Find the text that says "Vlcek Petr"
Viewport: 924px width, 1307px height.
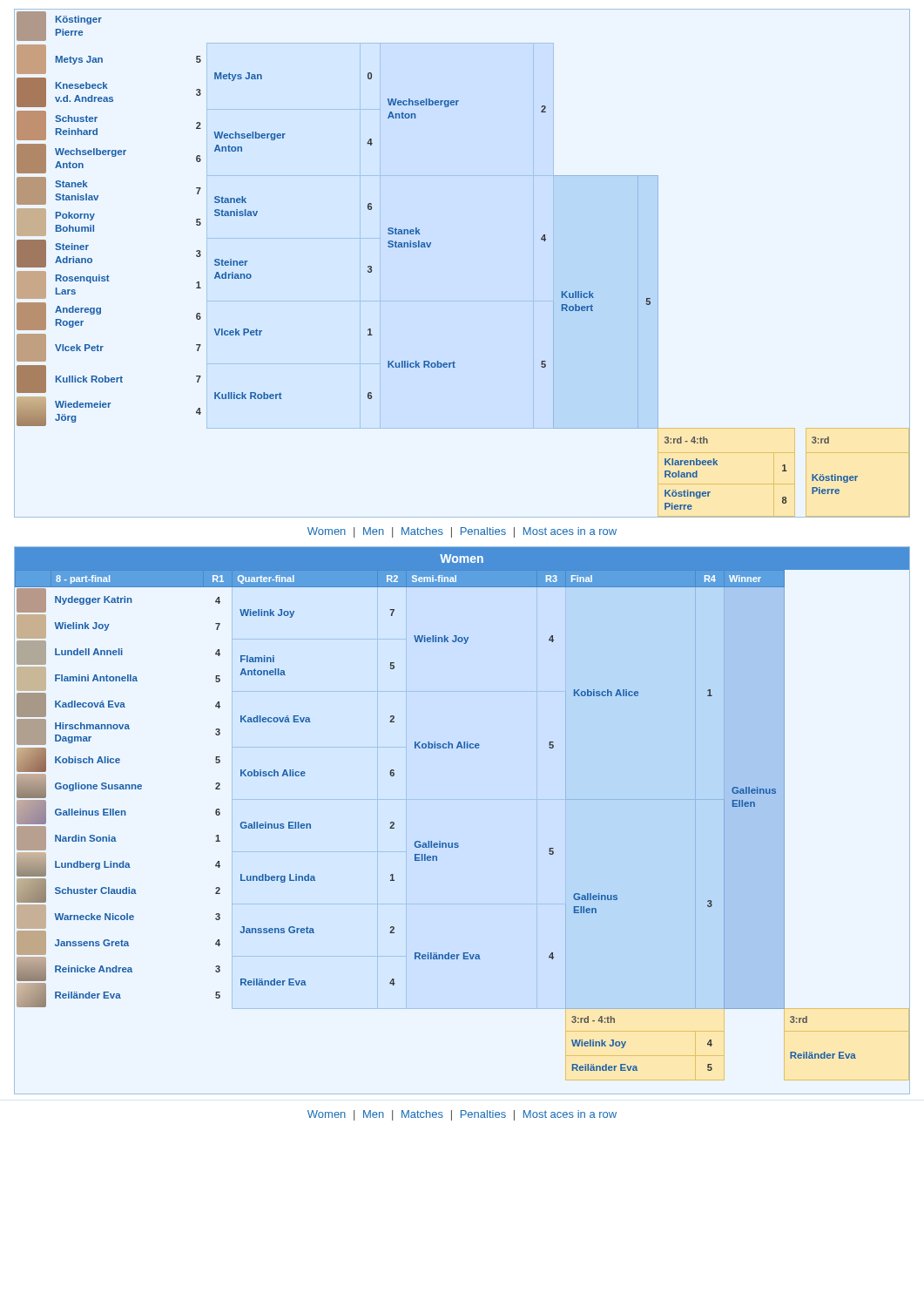(79, 347)
